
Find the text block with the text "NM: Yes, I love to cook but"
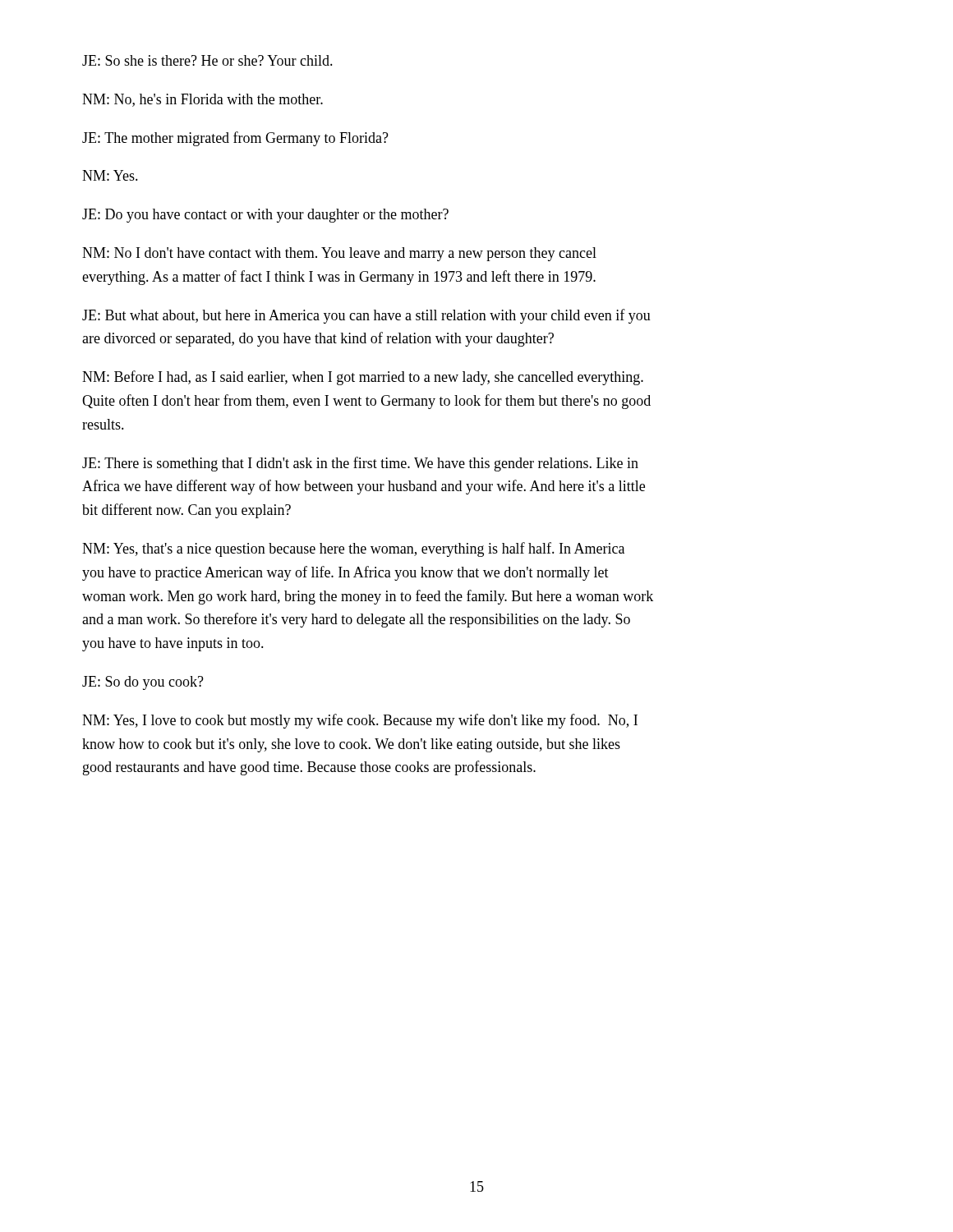coord(360,744)
